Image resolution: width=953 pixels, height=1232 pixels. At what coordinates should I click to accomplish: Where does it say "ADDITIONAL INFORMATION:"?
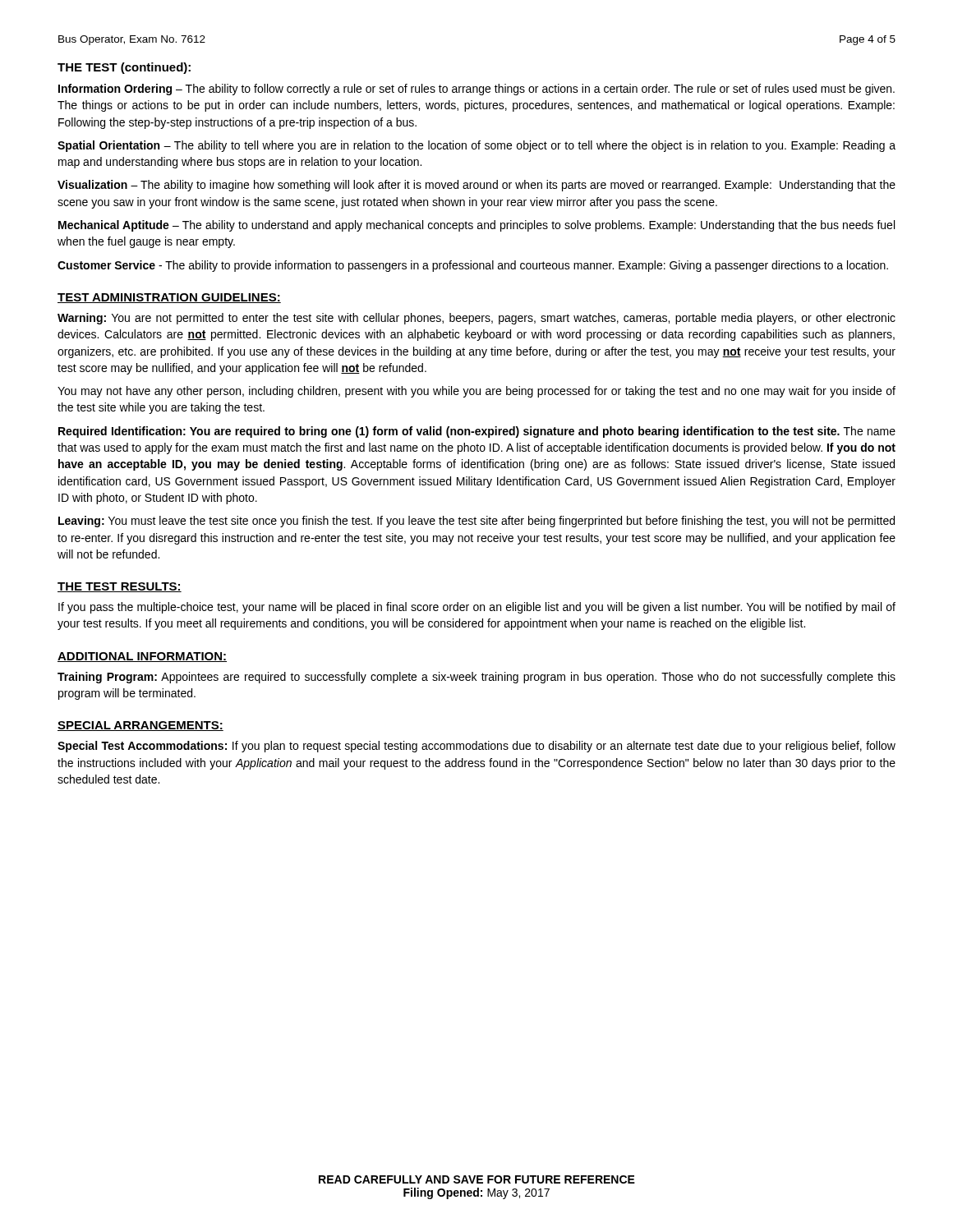[142, 656]
